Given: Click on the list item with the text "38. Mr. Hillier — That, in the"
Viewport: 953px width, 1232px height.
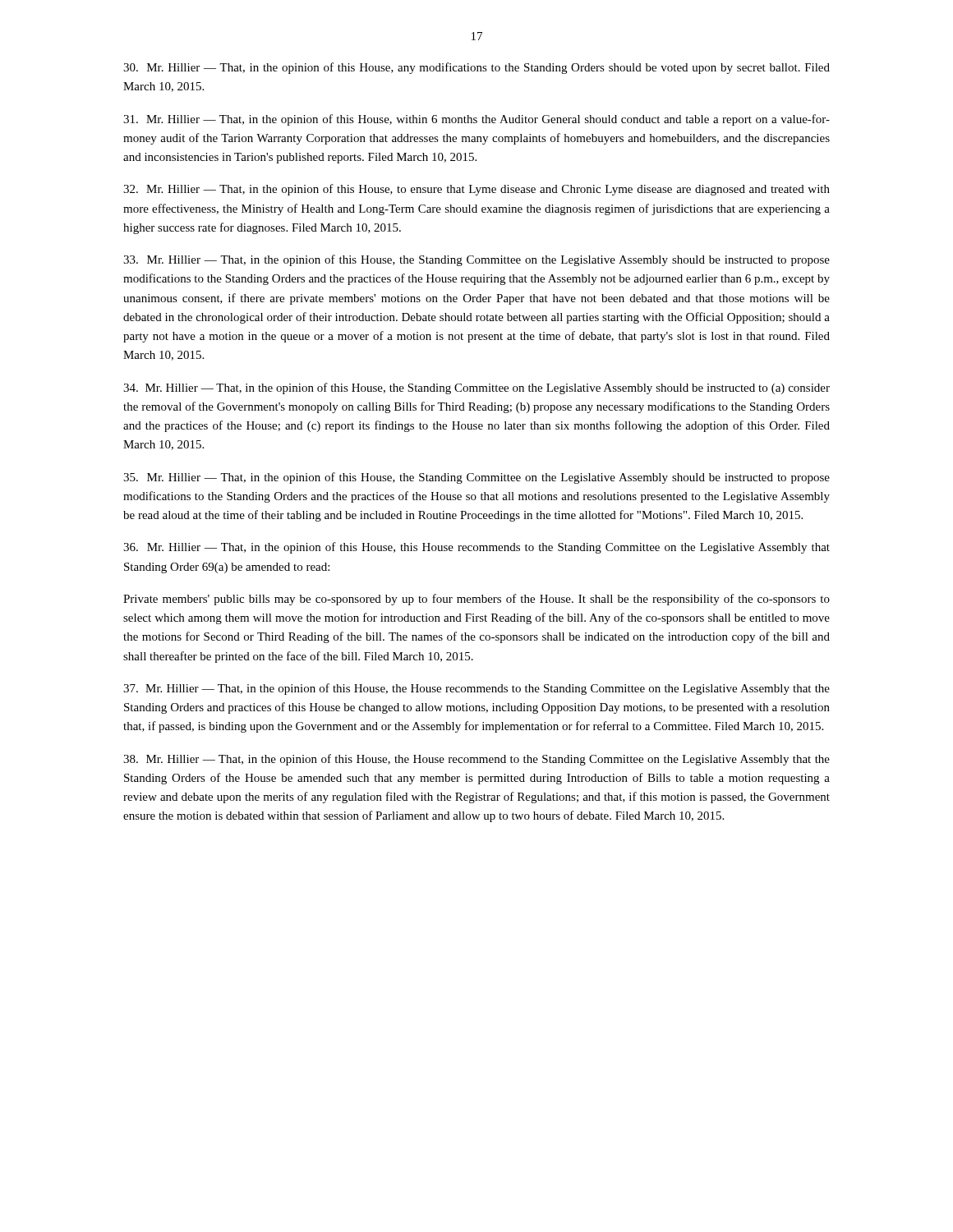Looking at the screenshot, I should pyautogui.click(x=476, y=787).
